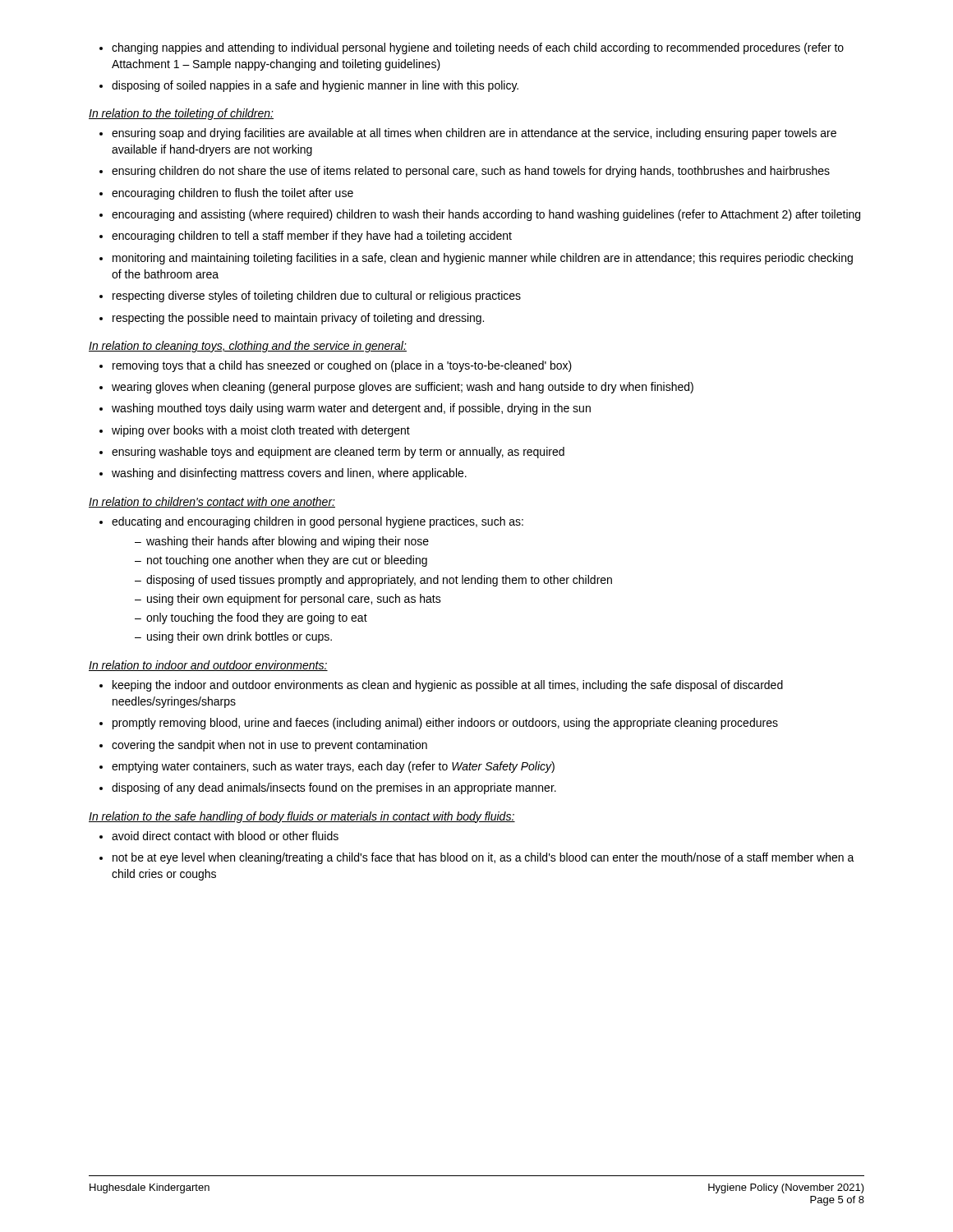Point to the region starting "In relation to cleaning toys,"
The height and width of the screenshot is (1232, 953).
click(x=248, y=346)
